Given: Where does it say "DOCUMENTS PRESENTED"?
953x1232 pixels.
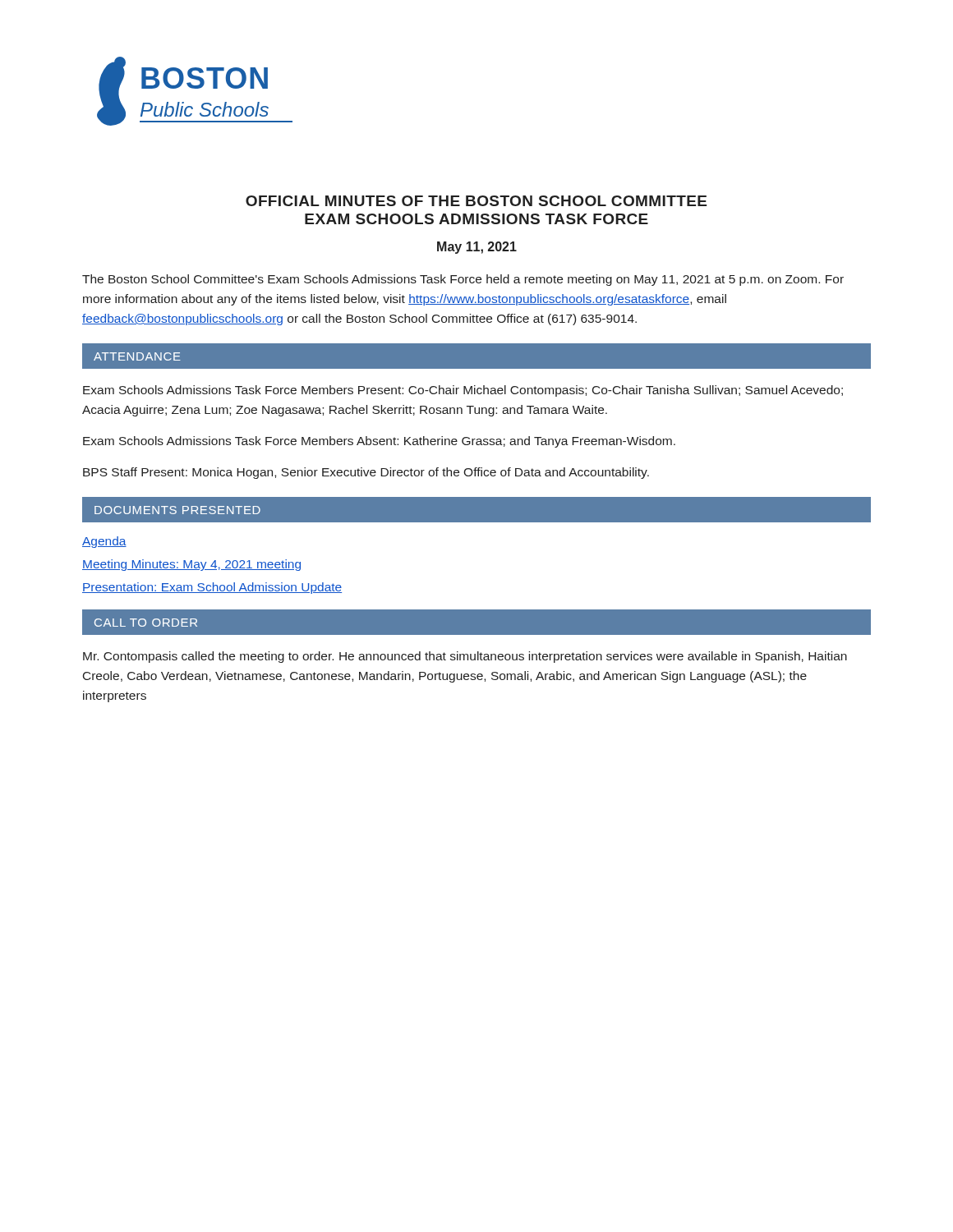Looking at the screenshot, I should pos(177,510).
